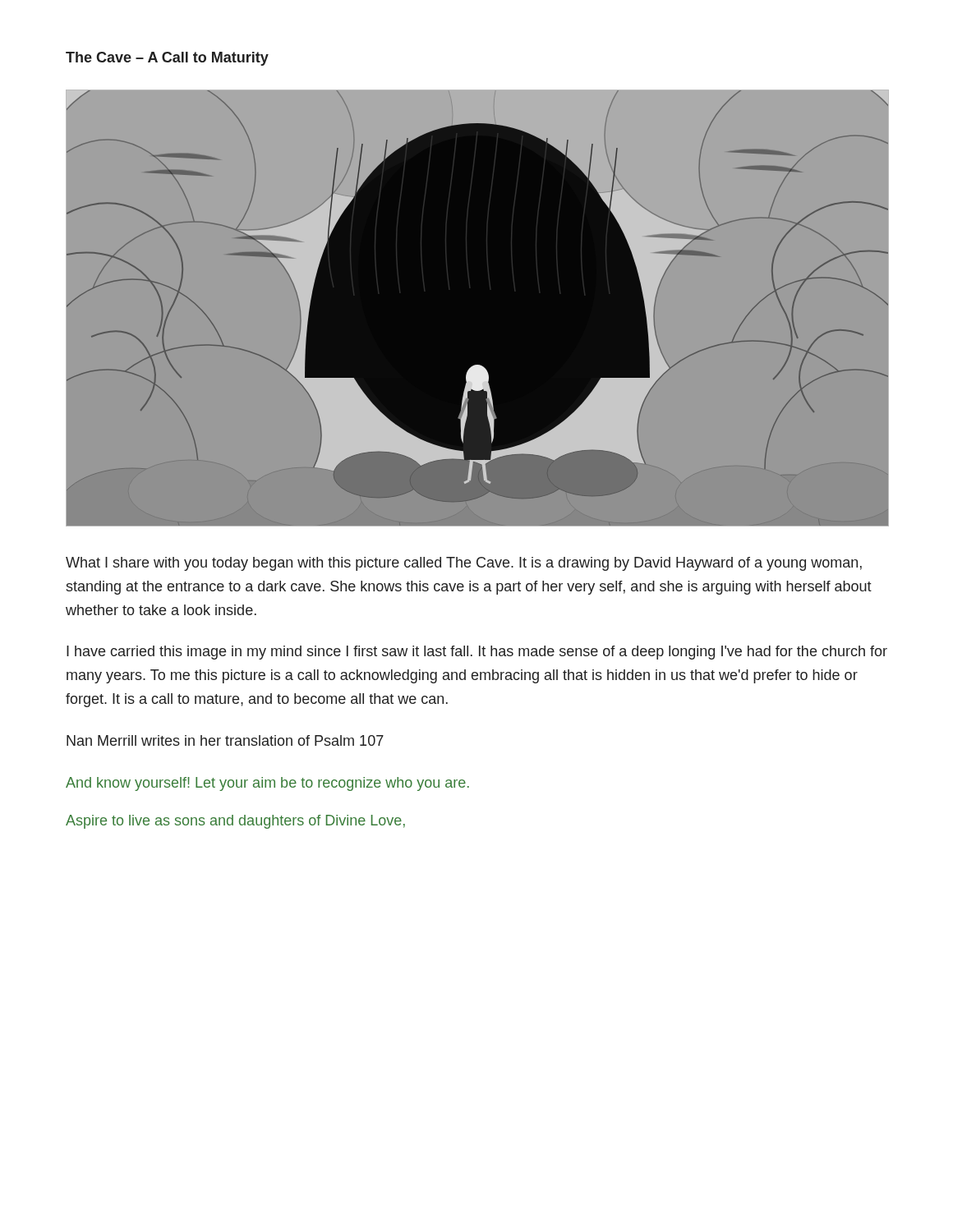Find the region starting "I have carried this image in"
953x1232 pixels.
(x=476, y=675)
